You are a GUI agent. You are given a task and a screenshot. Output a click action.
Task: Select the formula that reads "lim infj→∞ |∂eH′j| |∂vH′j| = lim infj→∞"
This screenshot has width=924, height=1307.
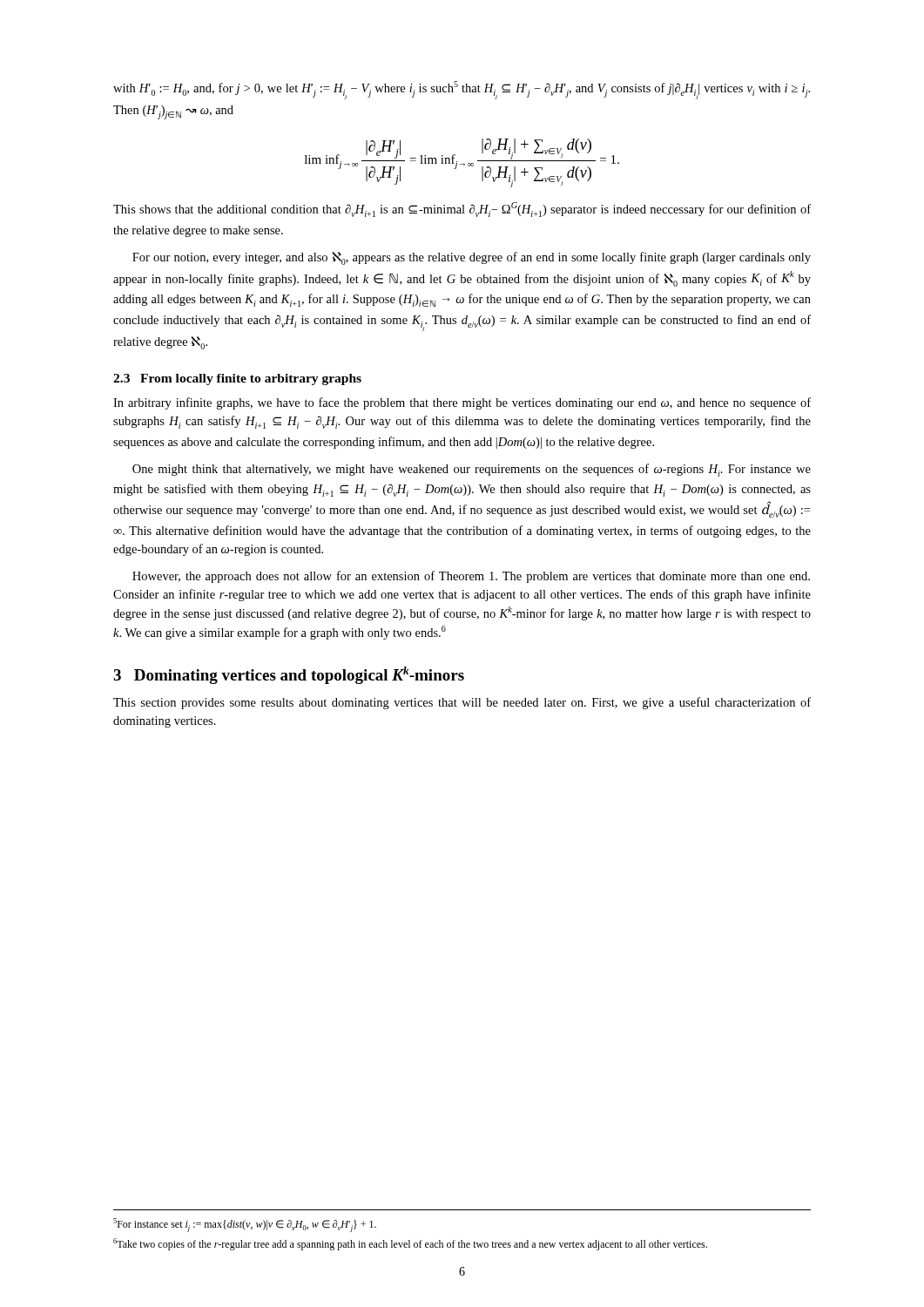[462, 161]
